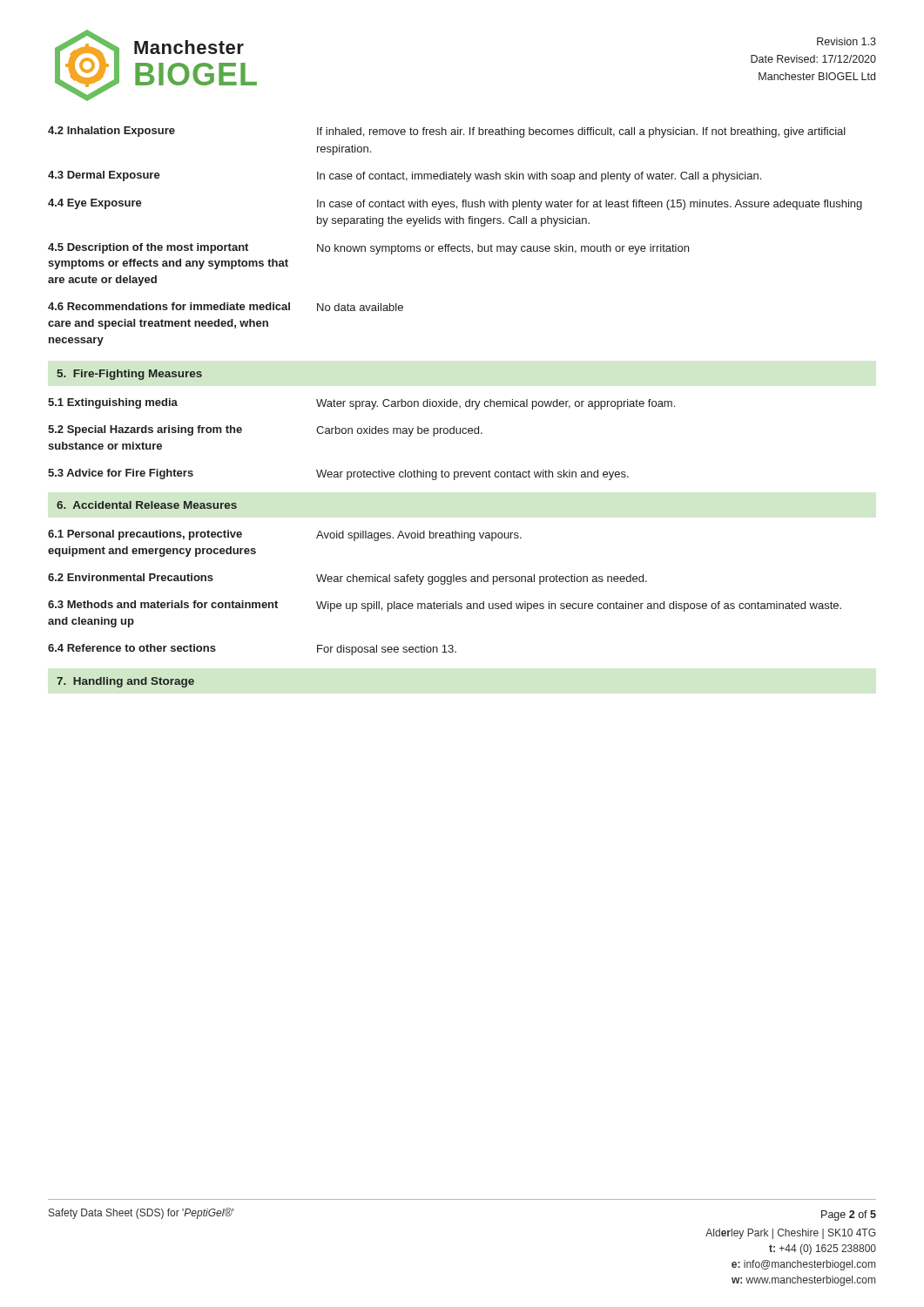Locate the section header that reads "5.2 Special Hazards arising from"
The width and height of the screenshot is (924, 1307).
(x=145, y=437)
